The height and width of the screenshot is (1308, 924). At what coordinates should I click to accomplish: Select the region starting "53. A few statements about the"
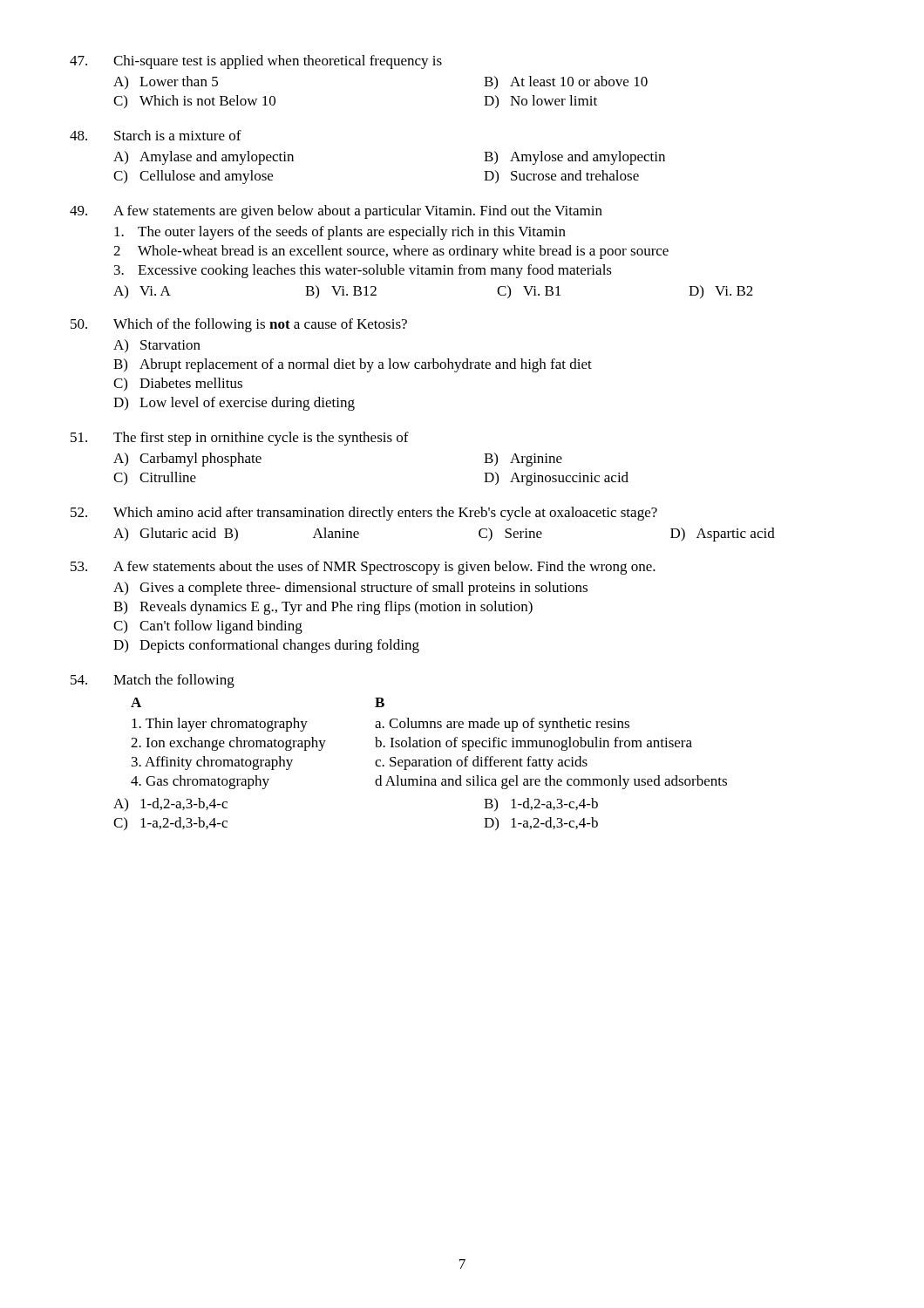pyautogui.click(x=462, y=607)
